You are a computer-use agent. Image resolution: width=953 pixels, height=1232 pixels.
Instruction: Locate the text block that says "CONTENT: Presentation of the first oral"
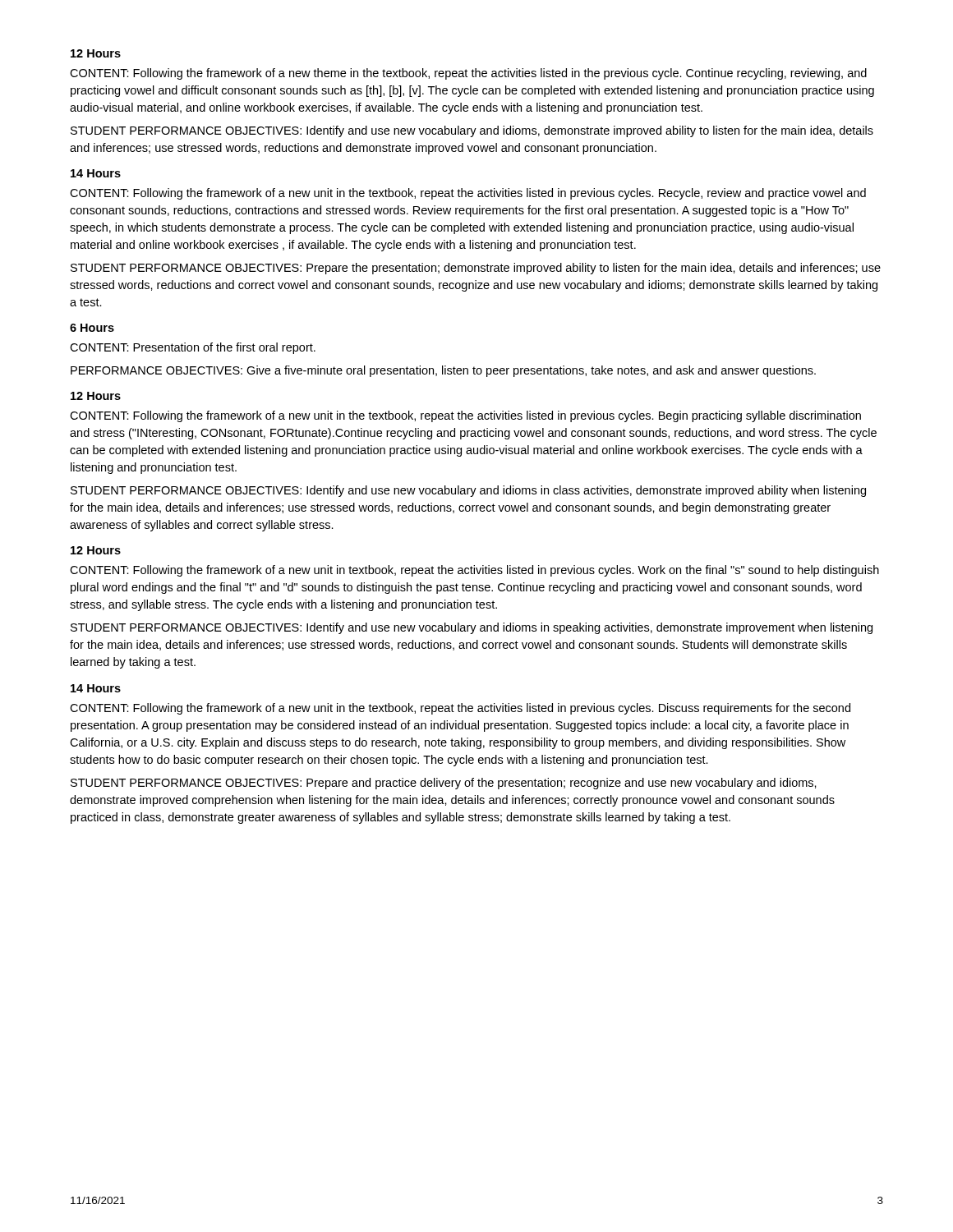(193, 348)
